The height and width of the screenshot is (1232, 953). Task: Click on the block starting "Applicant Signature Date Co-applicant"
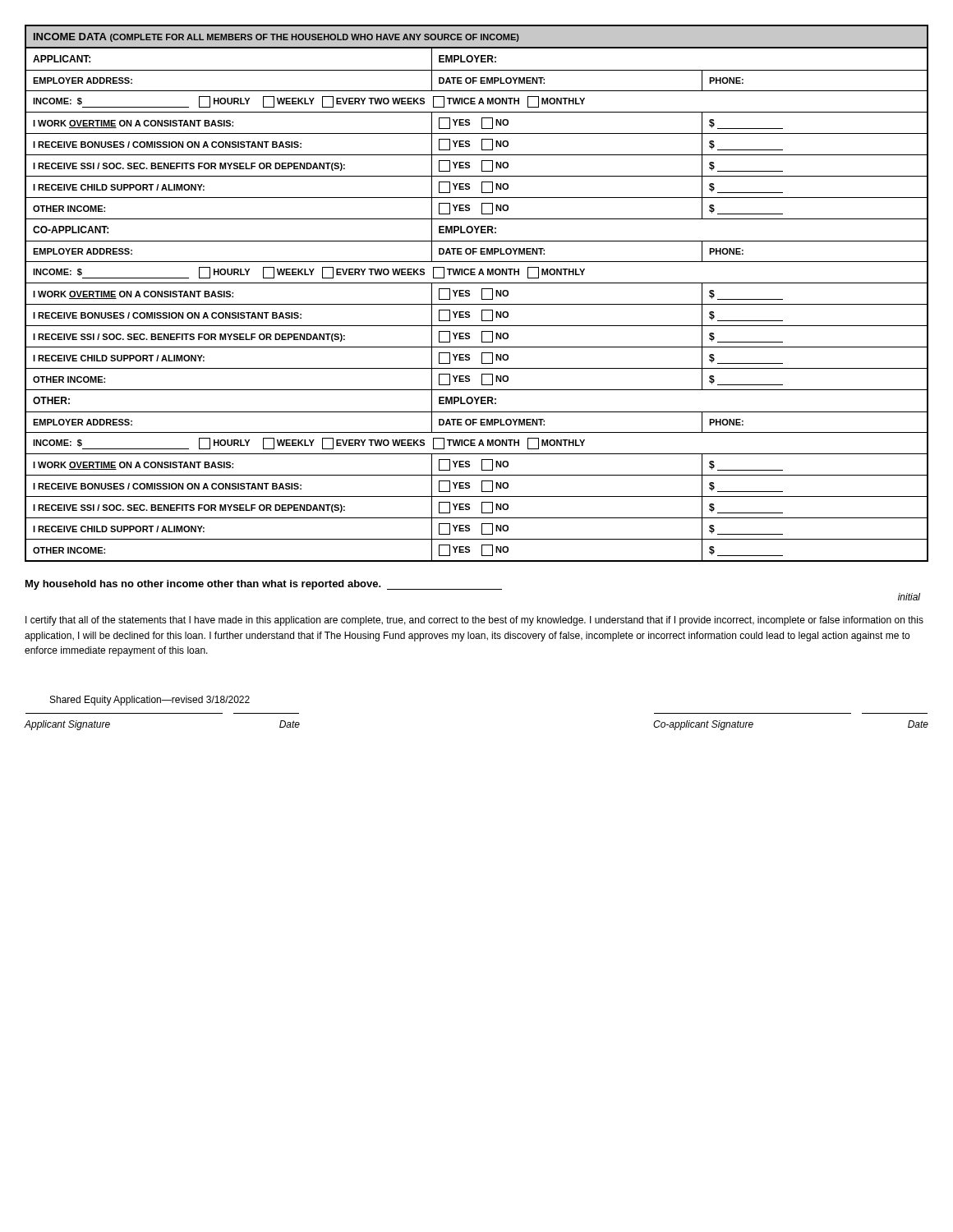pyautogui.click(x=150, y=702)
